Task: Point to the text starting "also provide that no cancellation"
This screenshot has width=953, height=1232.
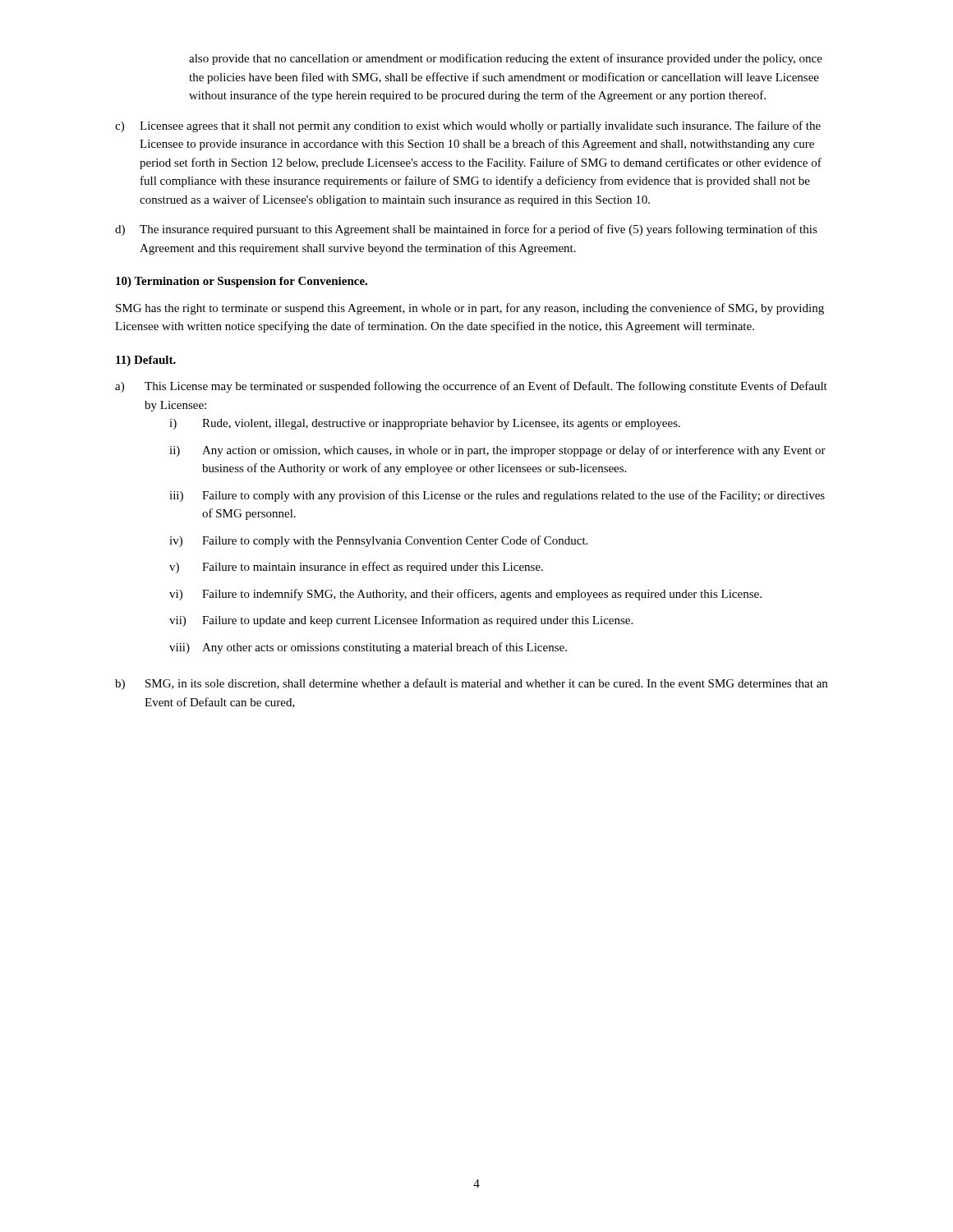Action: click(x=506, y=77)
